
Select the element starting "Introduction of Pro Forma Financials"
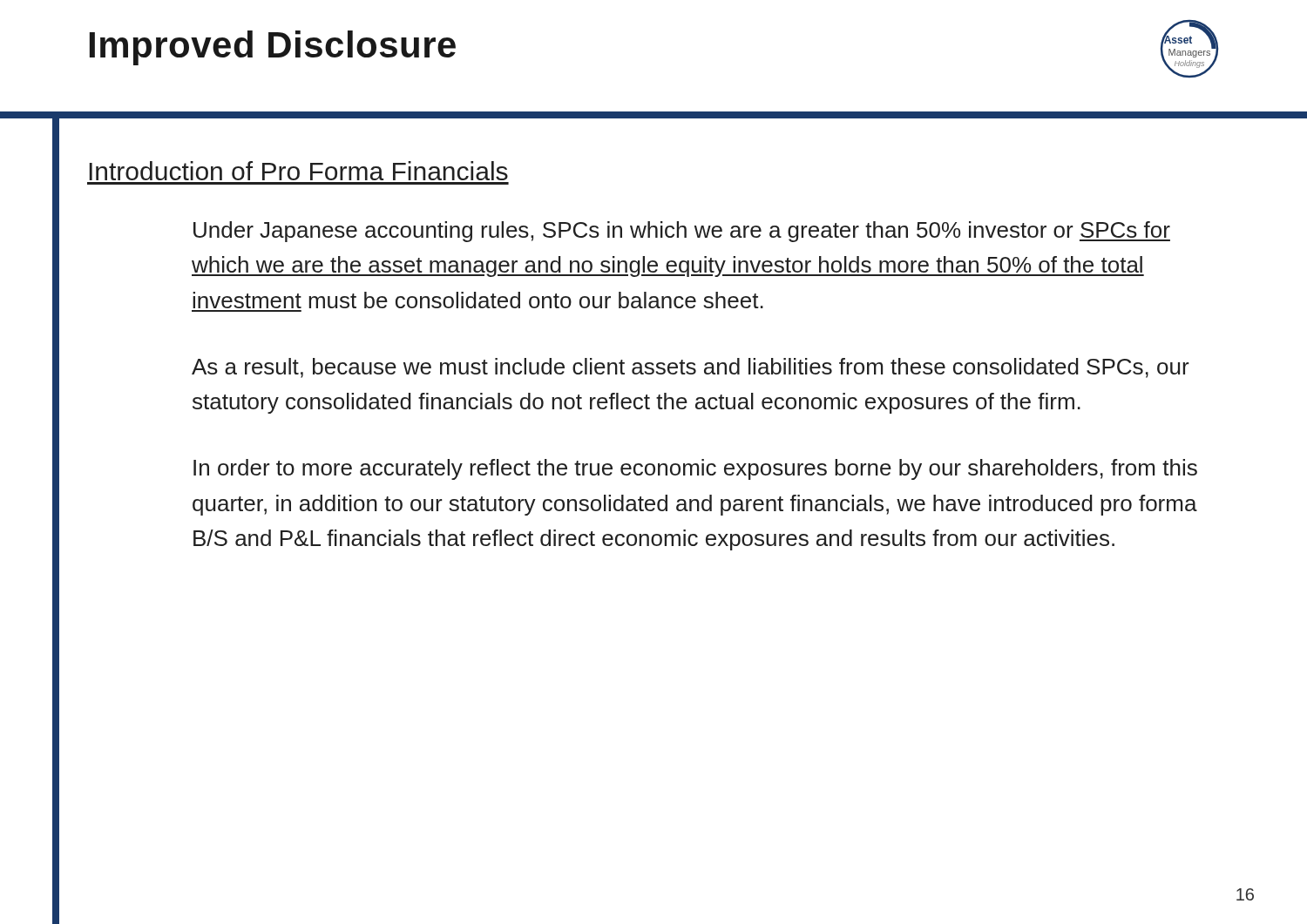298,171
